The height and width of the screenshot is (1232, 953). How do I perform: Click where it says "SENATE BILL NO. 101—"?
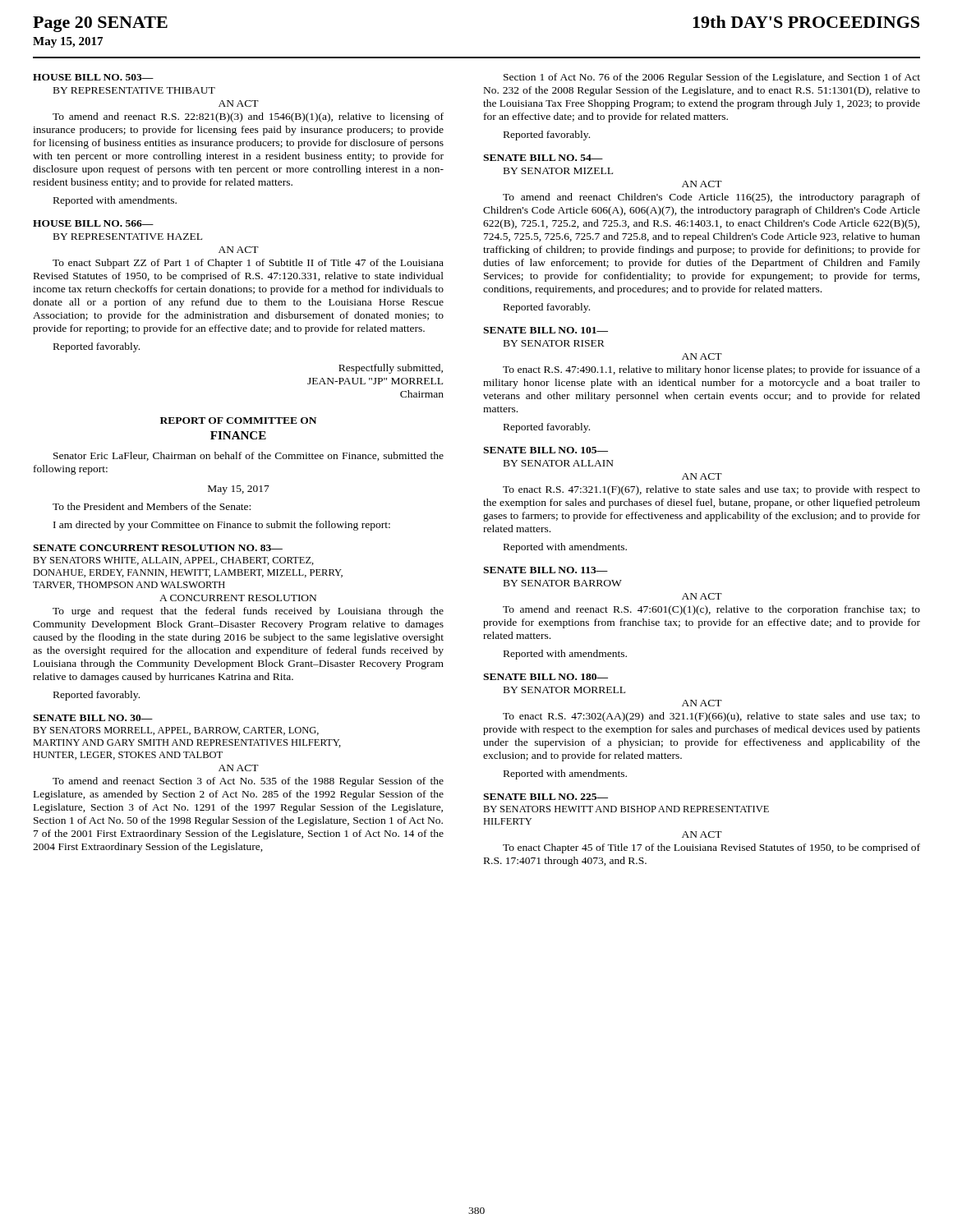546,330
